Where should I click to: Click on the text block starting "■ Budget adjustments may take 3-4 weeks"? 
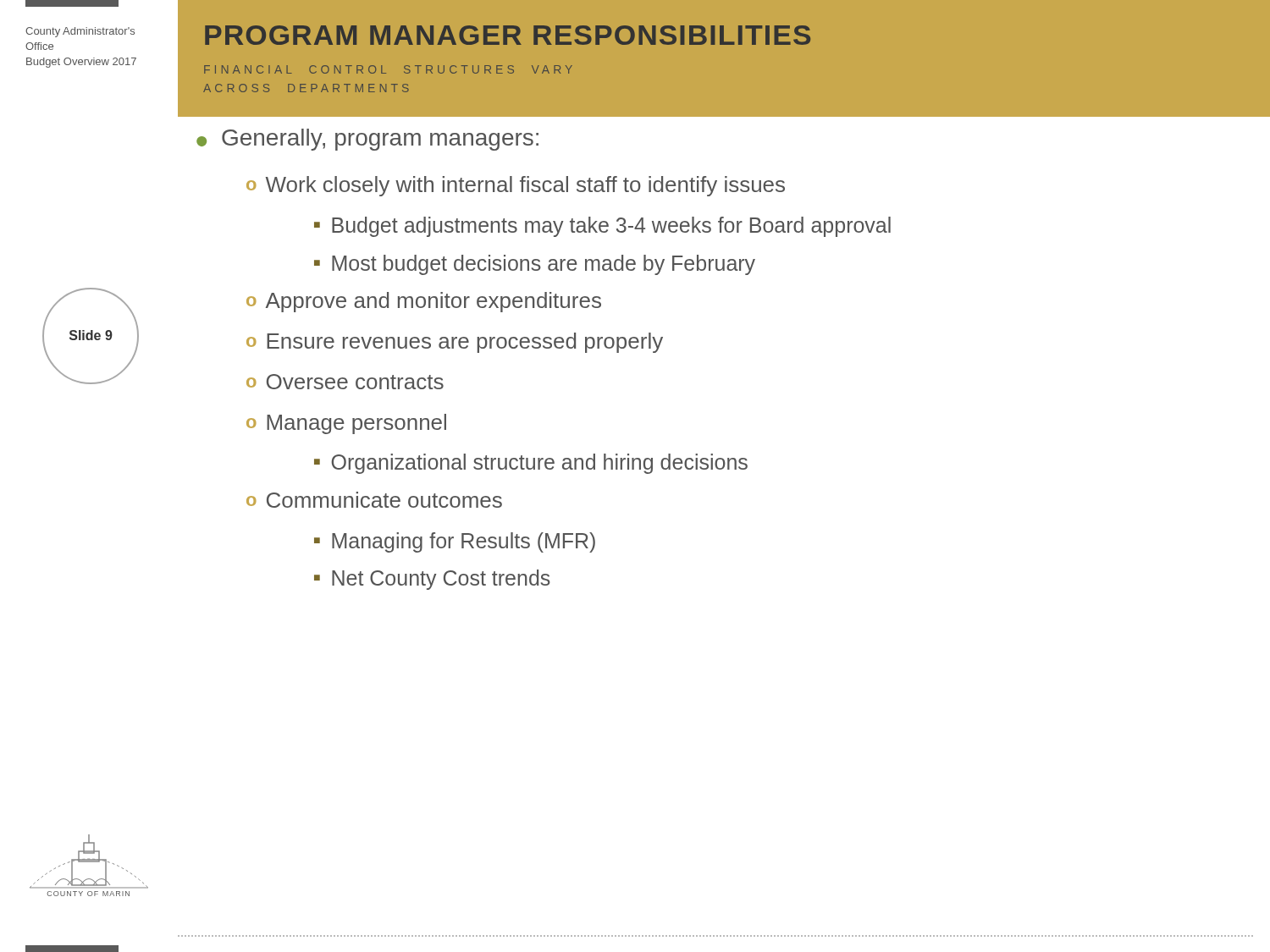pos(603,225)
